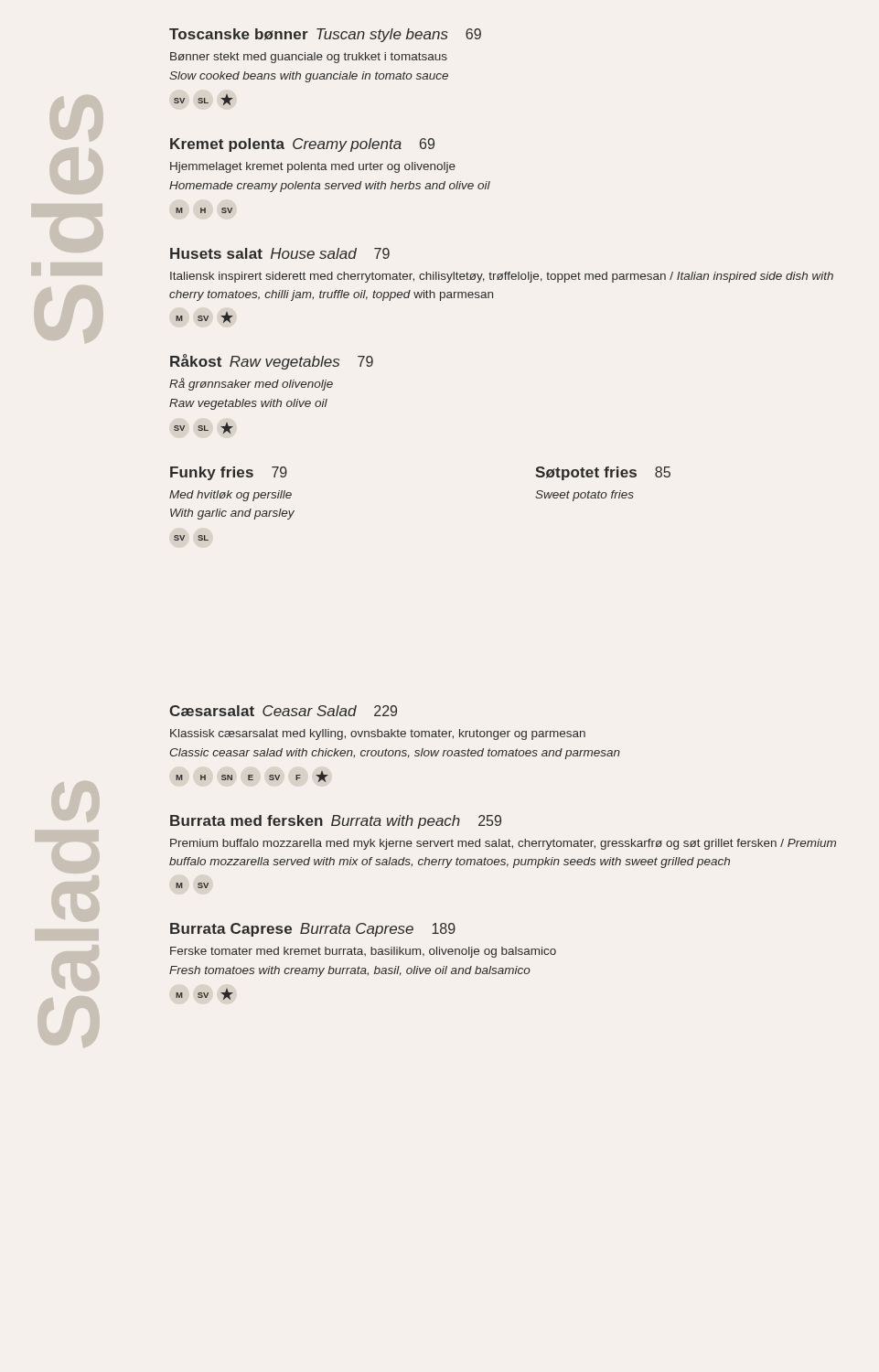The image size is (879, 1372).
Task: Find the element starting "Kremet polenta Creamy polenta 69 Hjemmelaget kremet polenta"
Action: (x=302, y=145)
